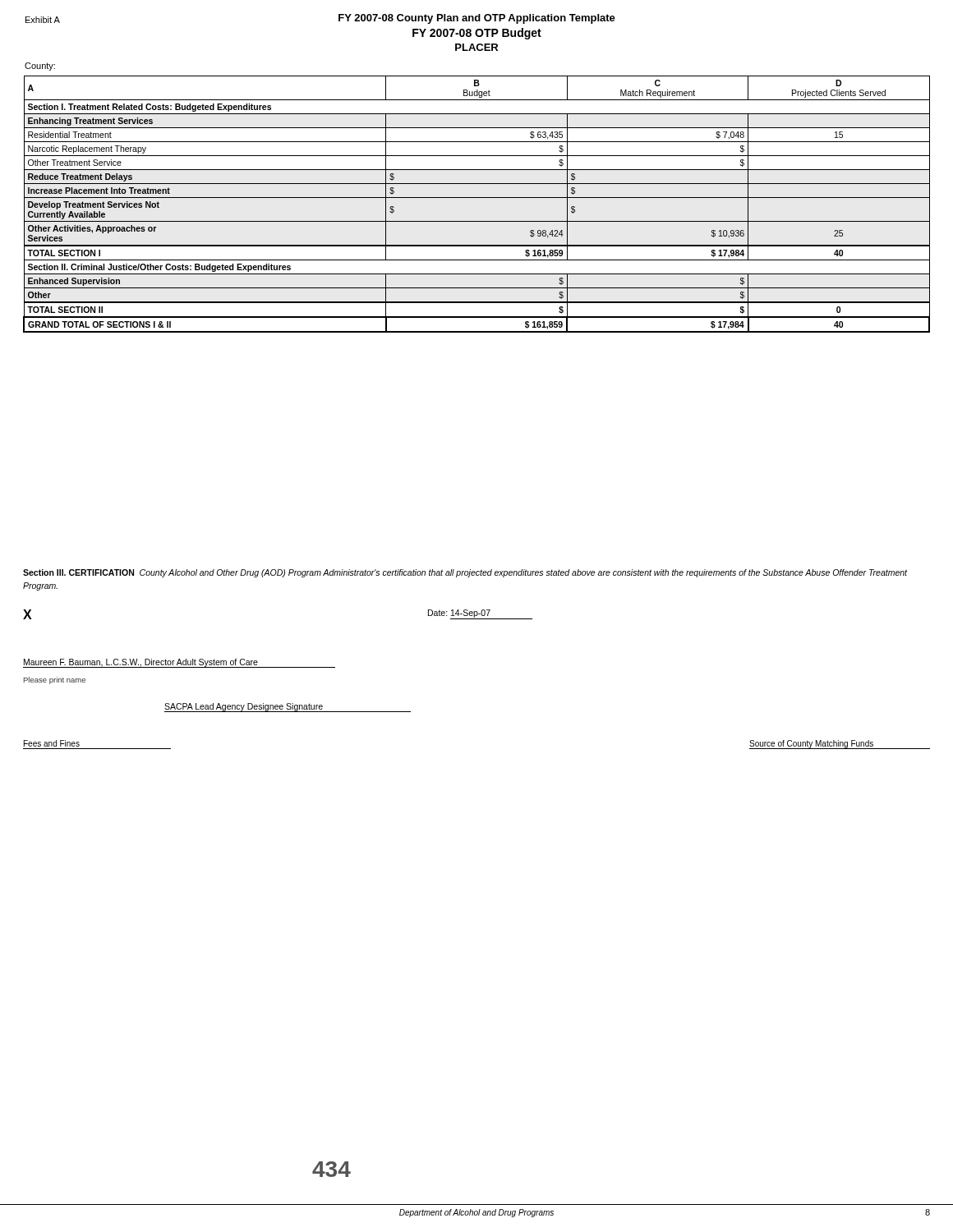Find the table that mentions "$ 7,048"
This screenshot has height=1232, width=953.
[x=476, y=204]
